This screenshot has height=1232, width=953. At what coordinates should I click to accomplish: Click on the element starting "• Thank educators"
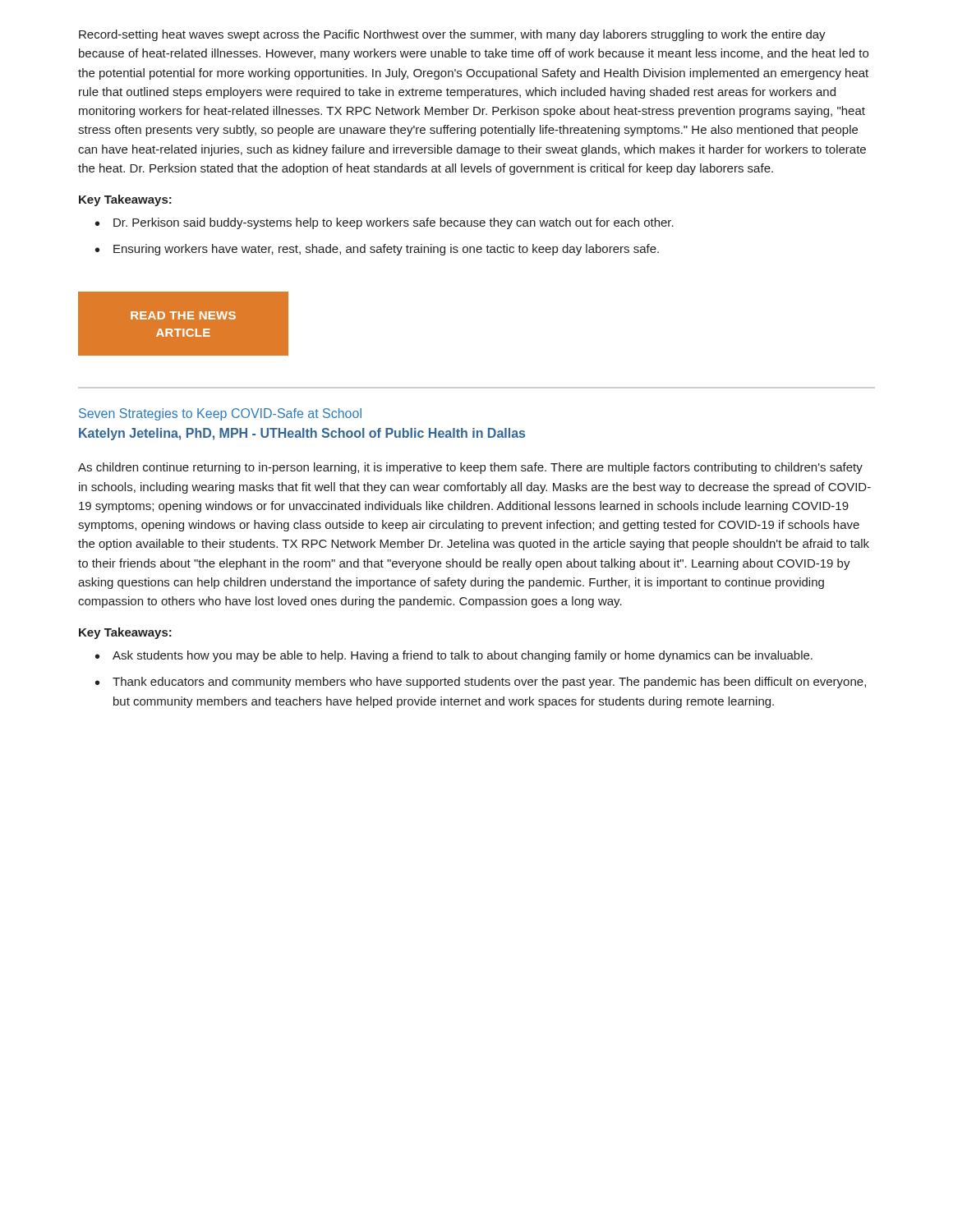485,691
